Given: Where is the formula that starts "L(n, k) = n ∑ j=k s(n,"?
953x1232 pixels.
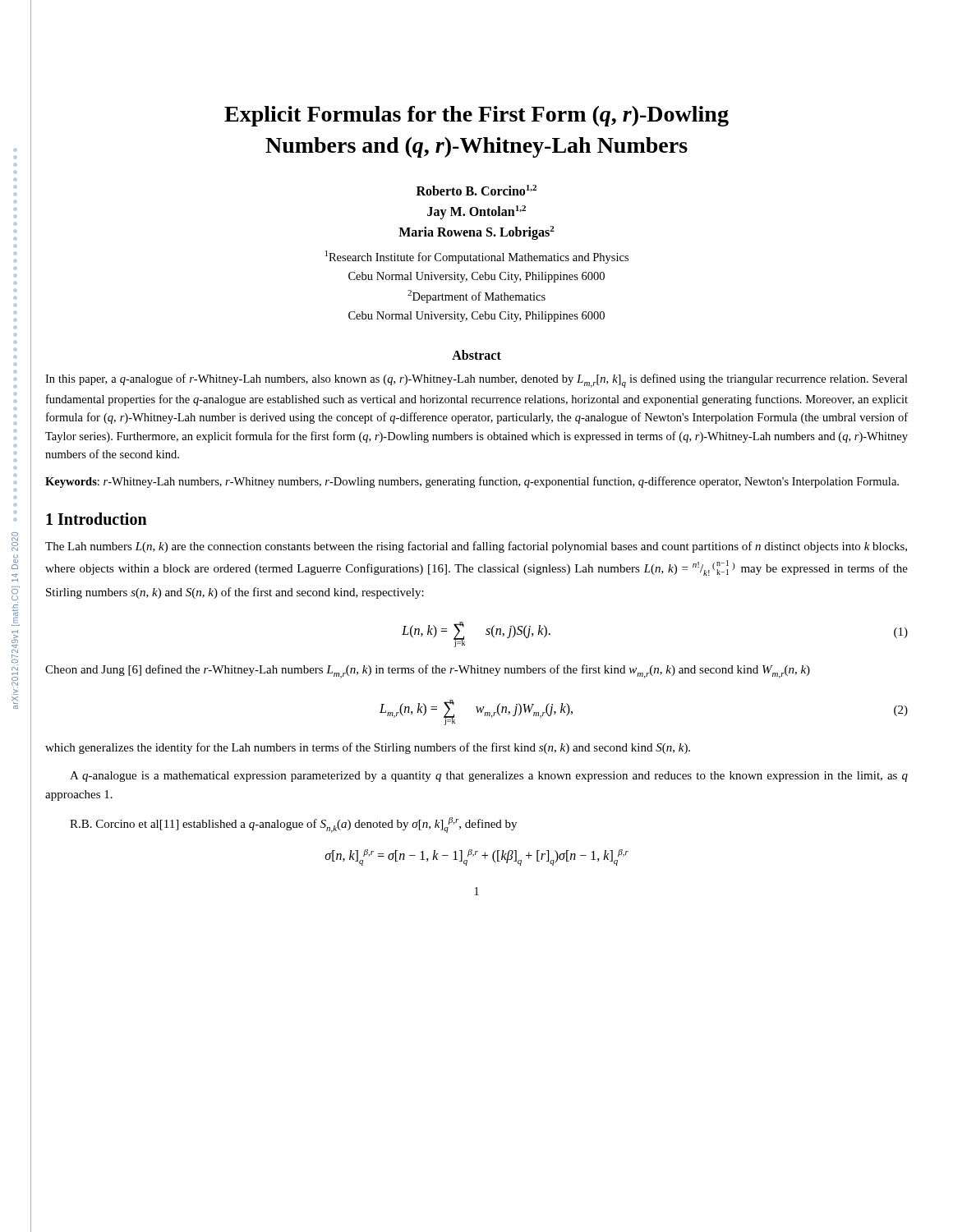Looking at the screenshot, I should click(458, 634).
